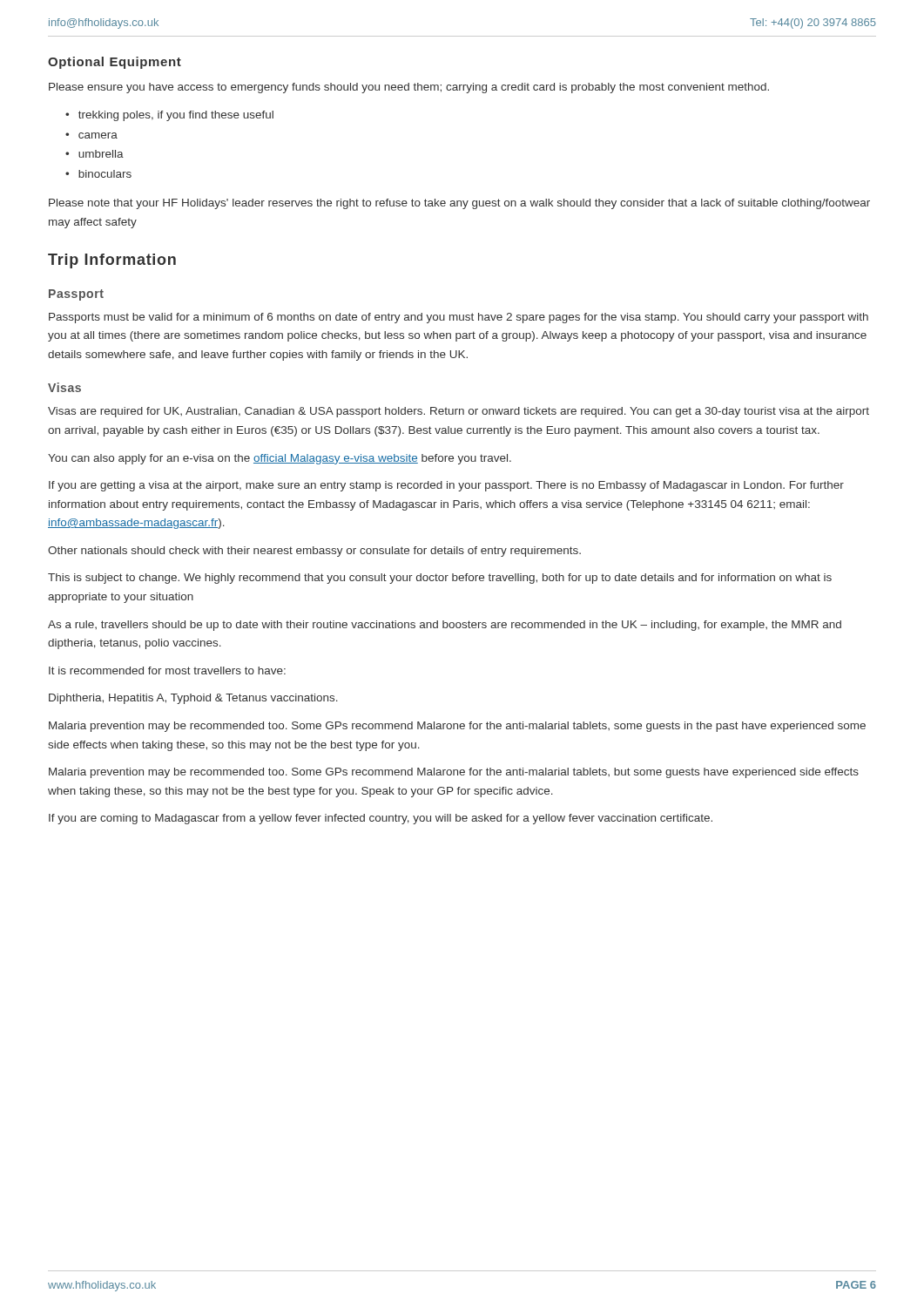
Task: Find the text block containing "Diphtheria, Hepatitis A,"
Action: pyautogui.click(x=193, y=698)
